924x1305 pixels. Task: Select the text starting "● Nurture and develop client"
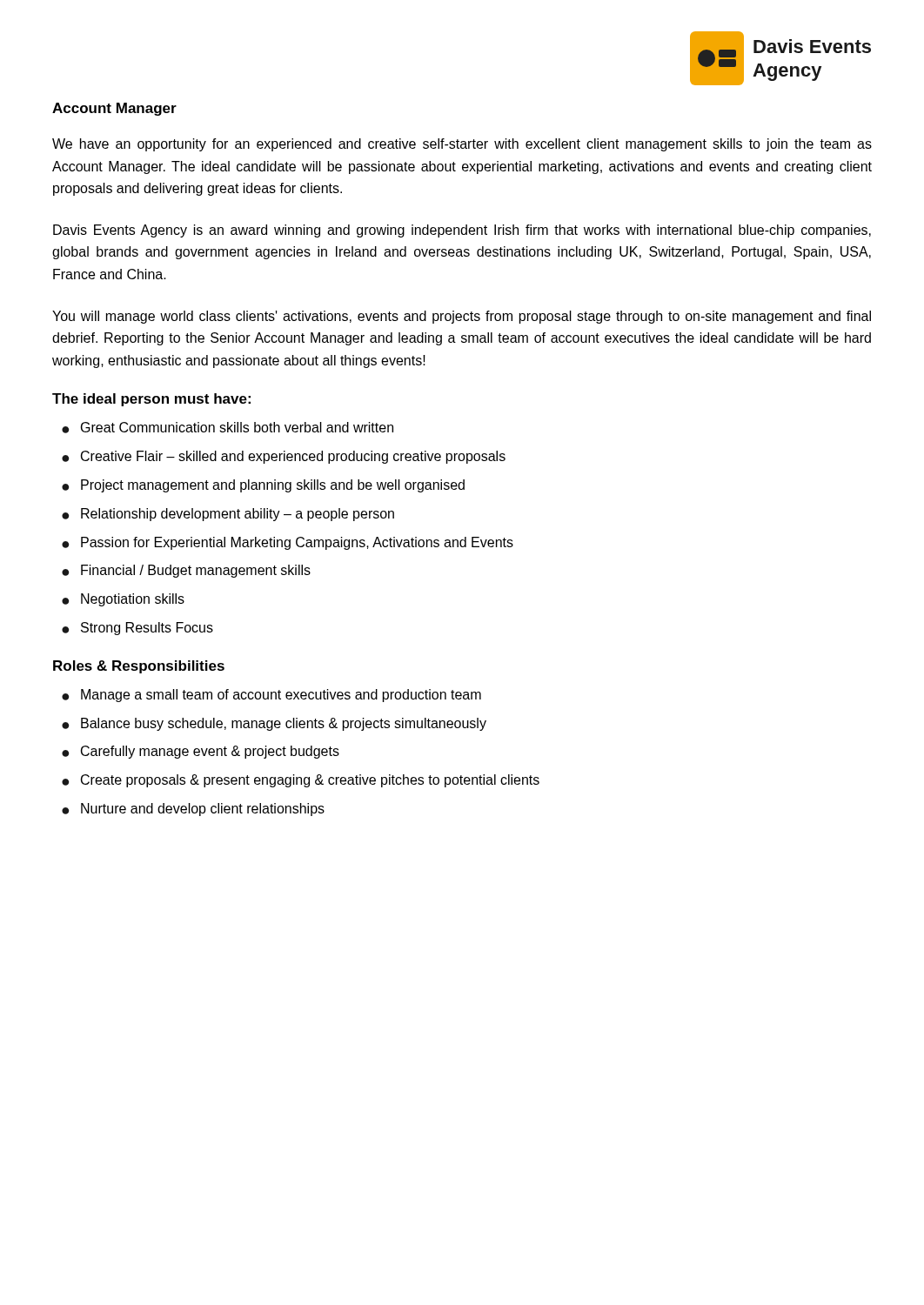click(x=193, y=810)
